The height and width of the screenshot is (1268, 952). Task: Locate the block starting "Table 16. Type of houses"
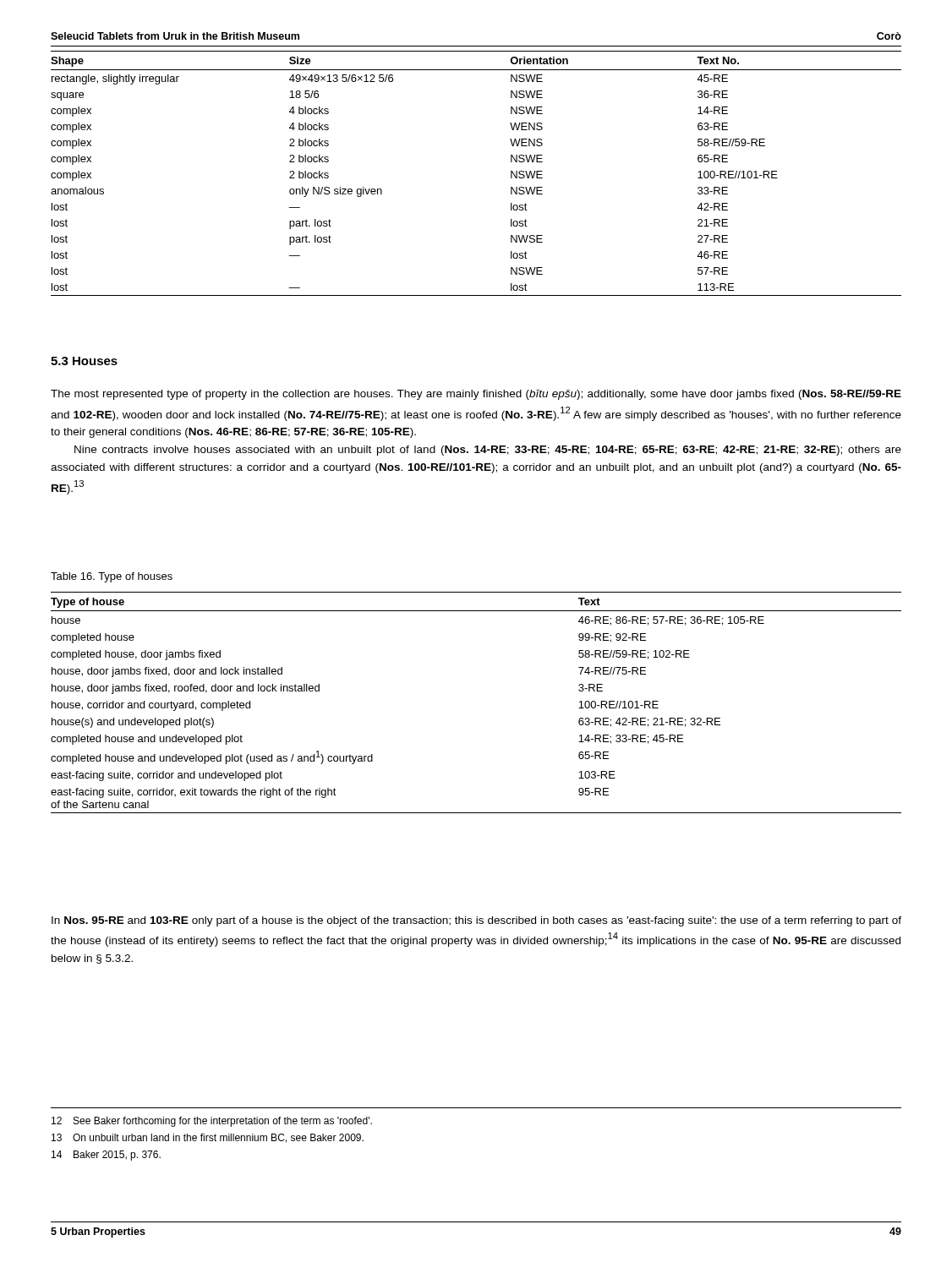(x=112, y=576)
